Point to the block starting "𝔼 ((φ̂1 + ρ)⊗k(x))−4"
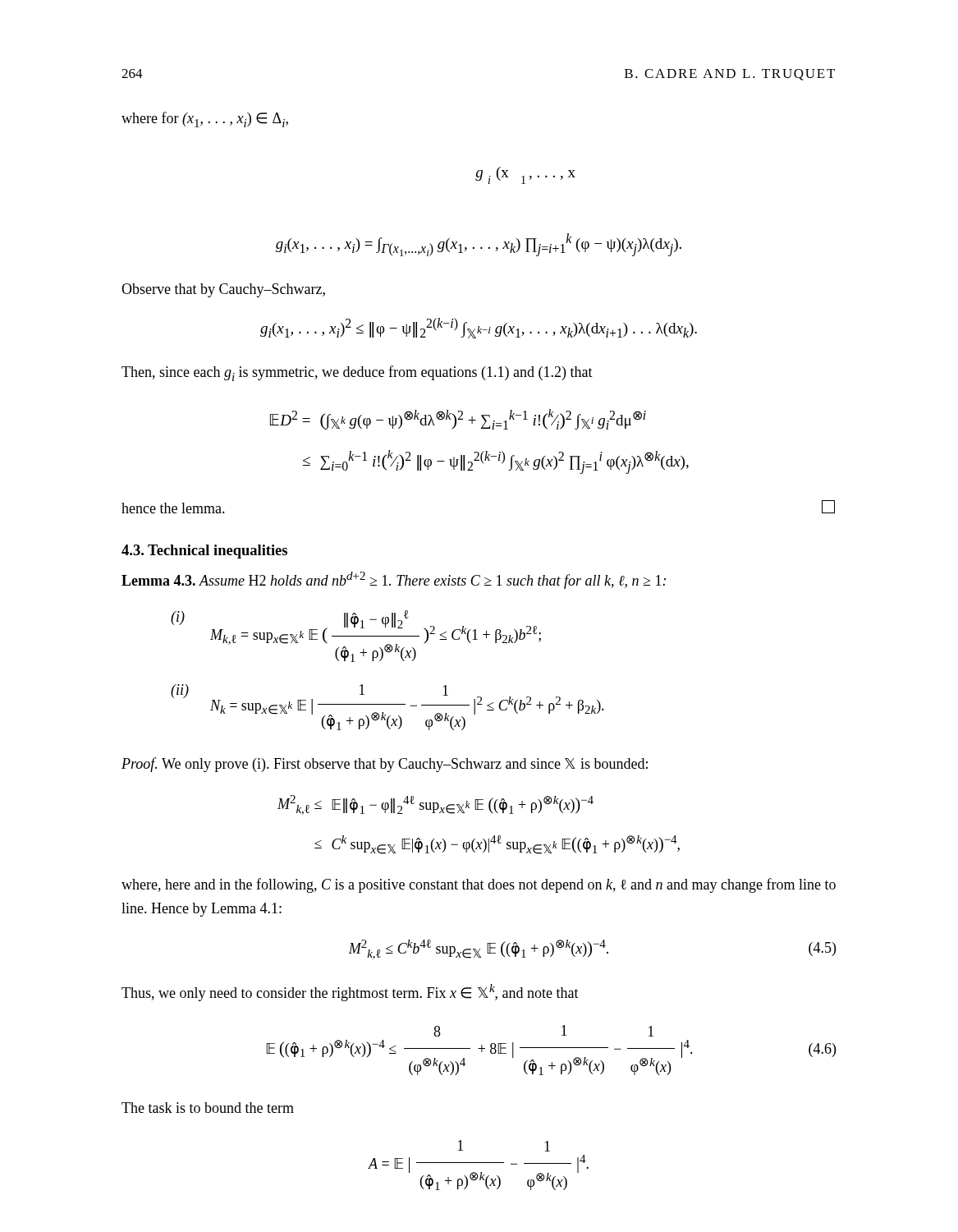The height and width of the screenshot is (1232, 958). 479,1050
